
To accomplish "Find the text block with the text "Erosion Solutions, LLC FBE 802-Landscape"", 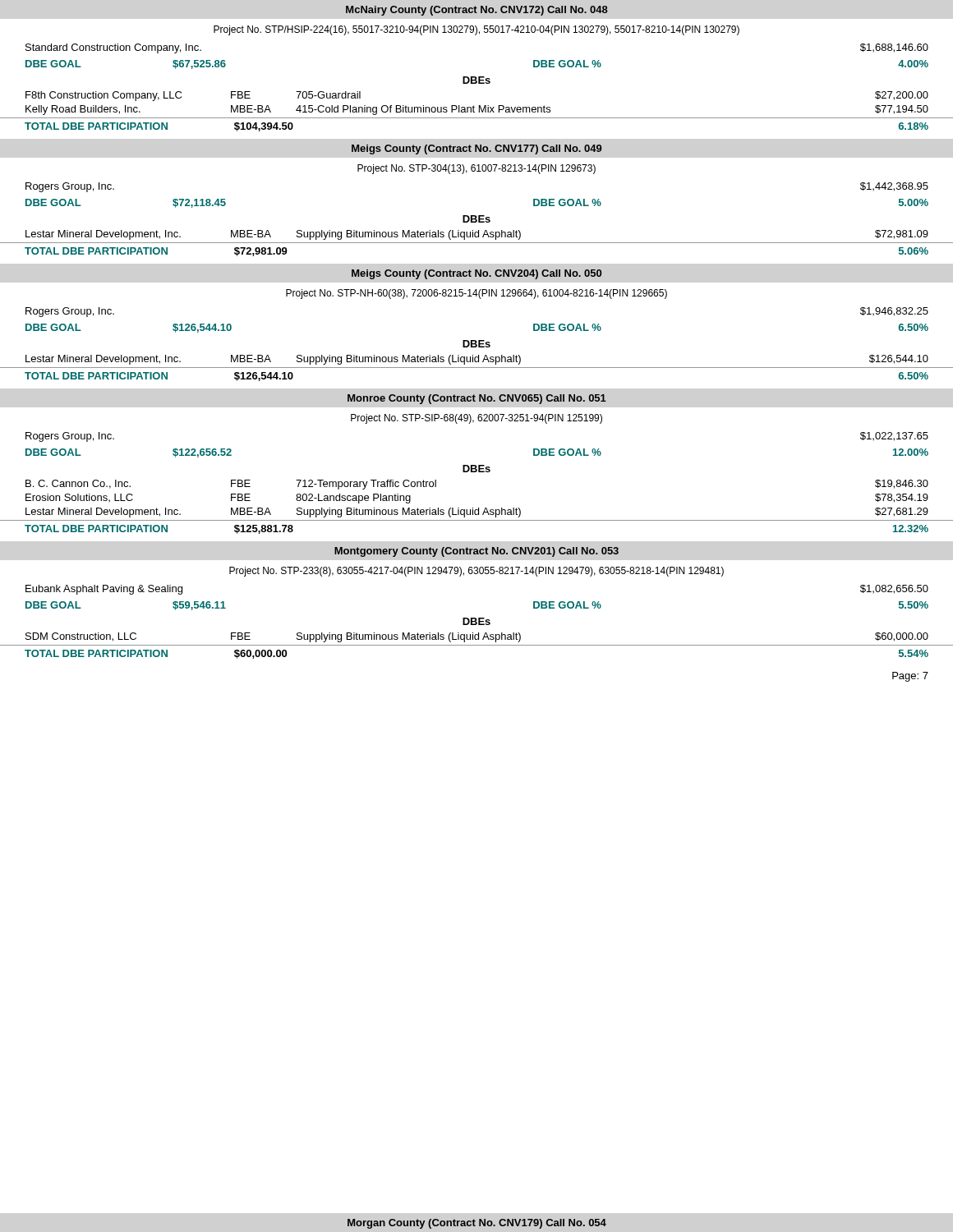I will (476, 497).
